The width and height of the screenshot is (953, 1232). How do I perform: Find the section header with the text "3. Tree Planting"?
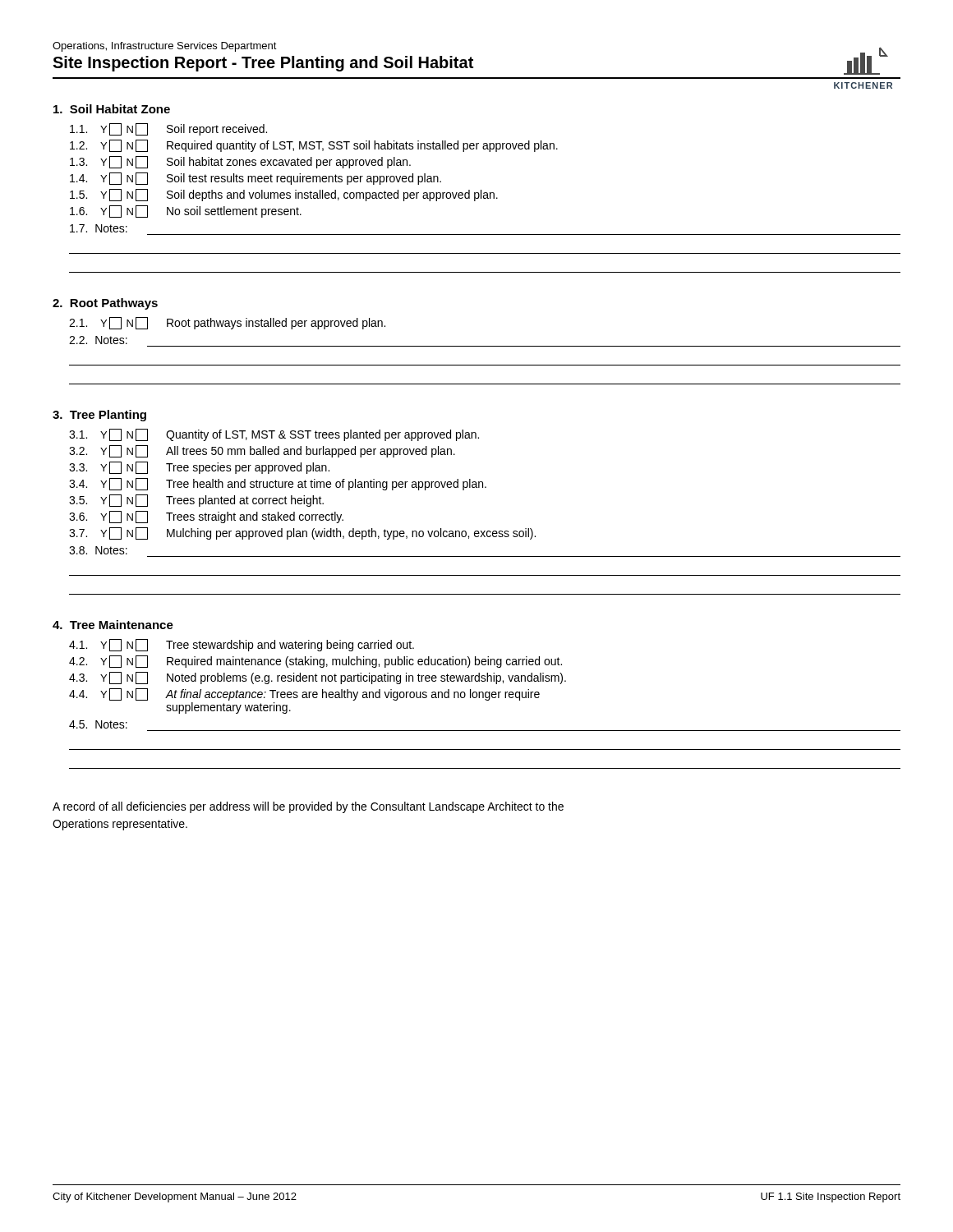pyautogui.click(x=100, y=414)
